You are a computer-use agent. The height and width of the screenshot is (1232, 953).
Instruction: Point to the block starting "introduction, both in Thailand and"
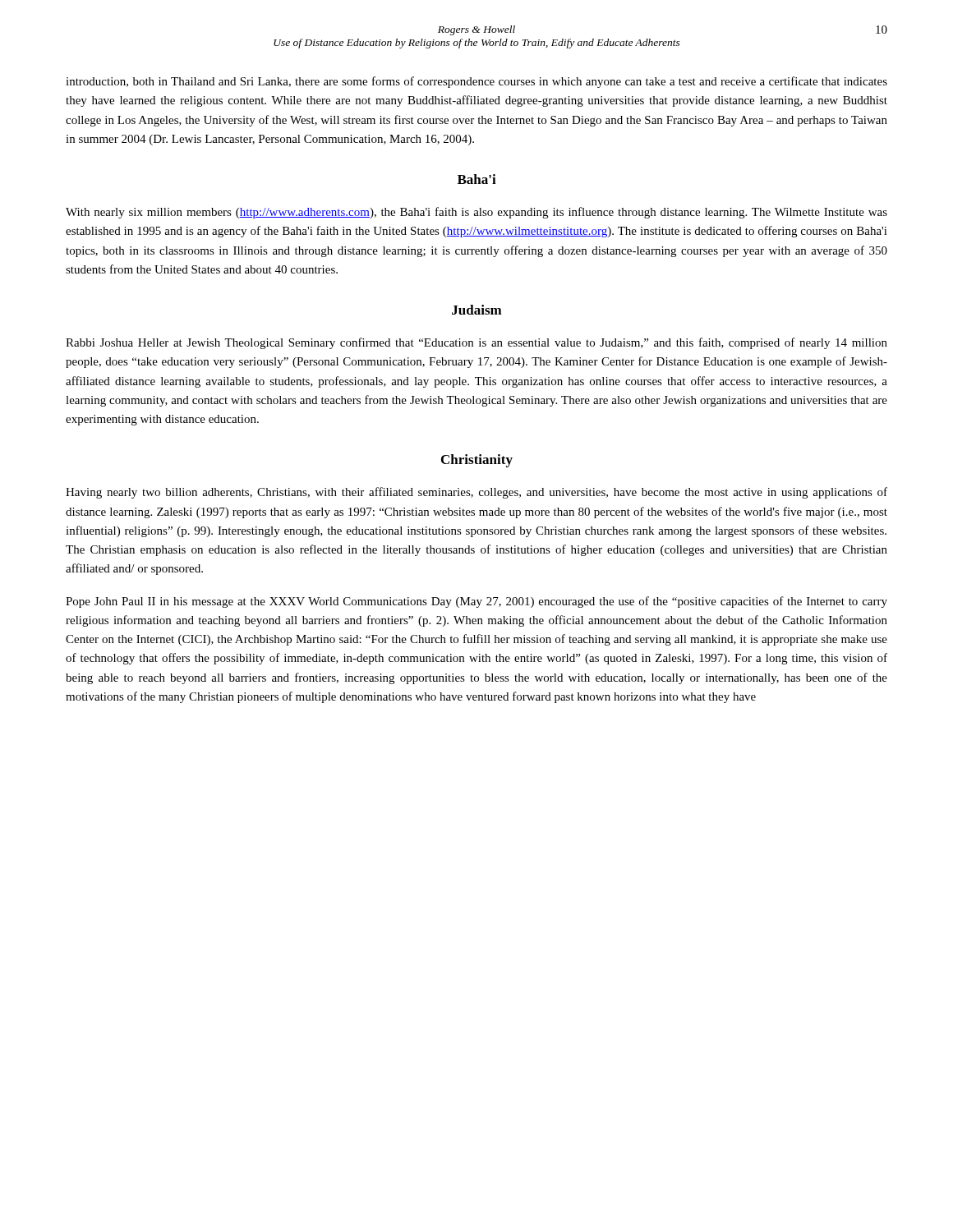476,110
